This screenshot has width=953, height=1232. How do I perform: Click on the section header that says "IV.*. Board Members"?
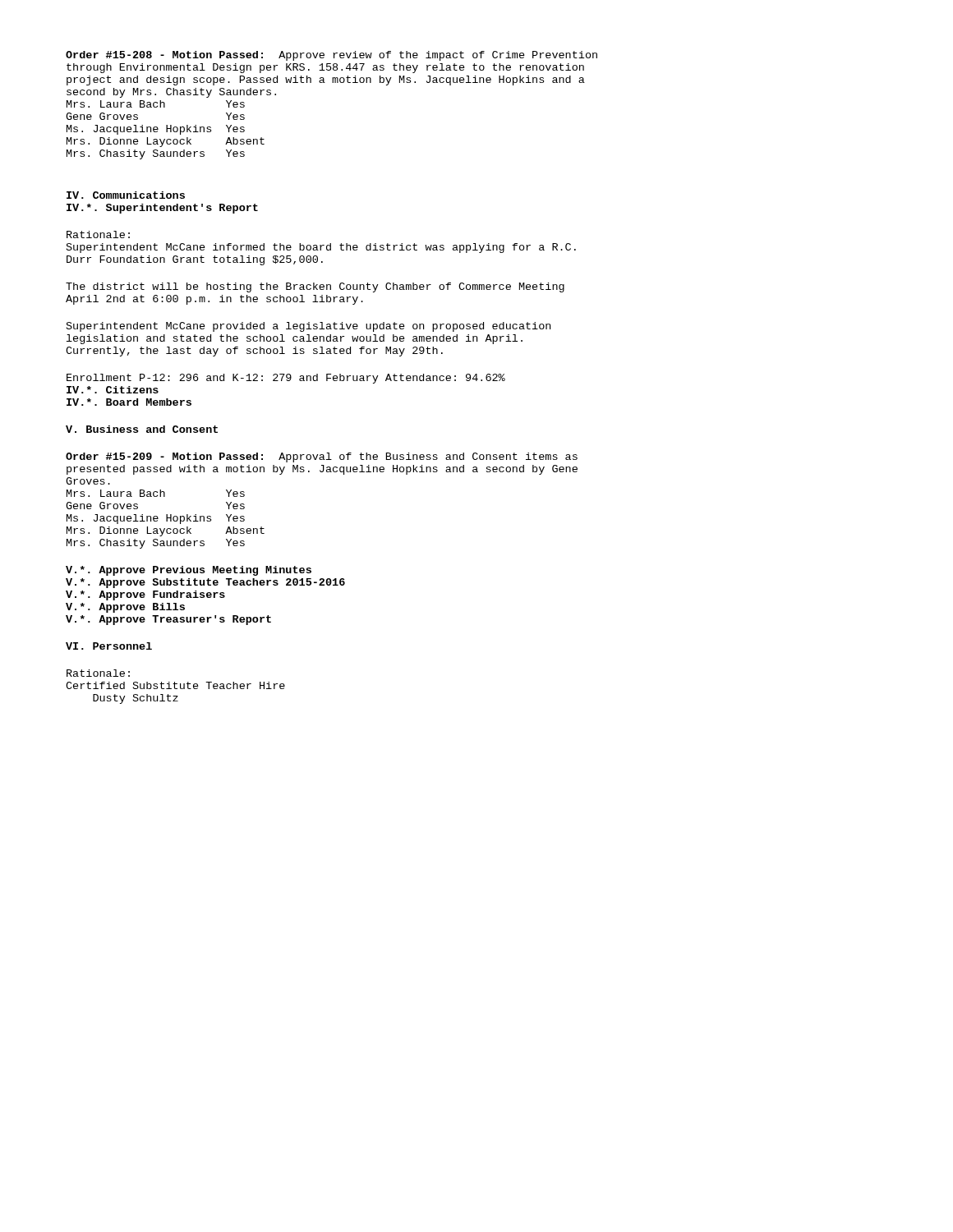pos(129,403)
